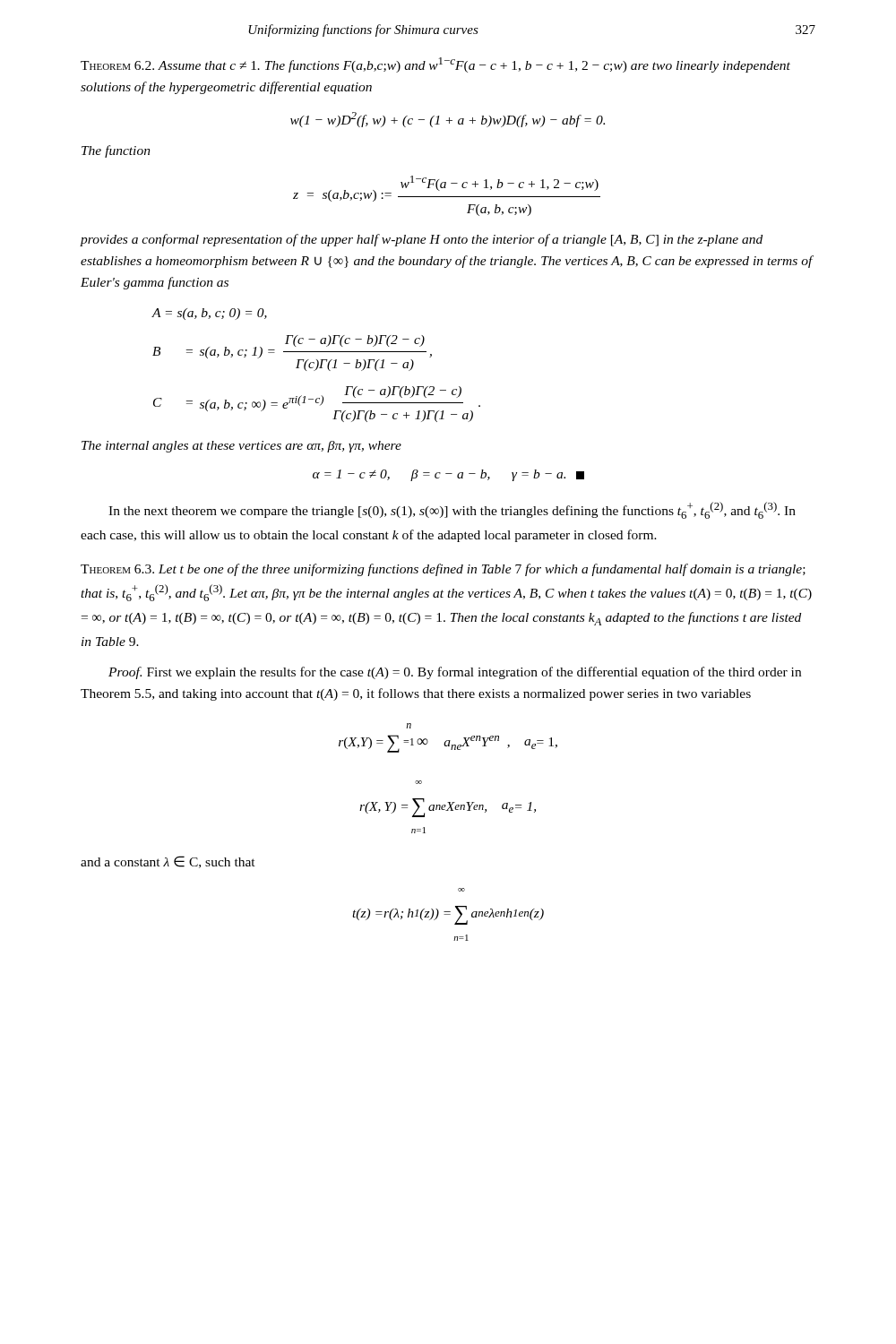
Task: Find the text starting "r(X, Y) = ∑ n=1 ∞ aneXenYen"
Action: coord(448,742)
